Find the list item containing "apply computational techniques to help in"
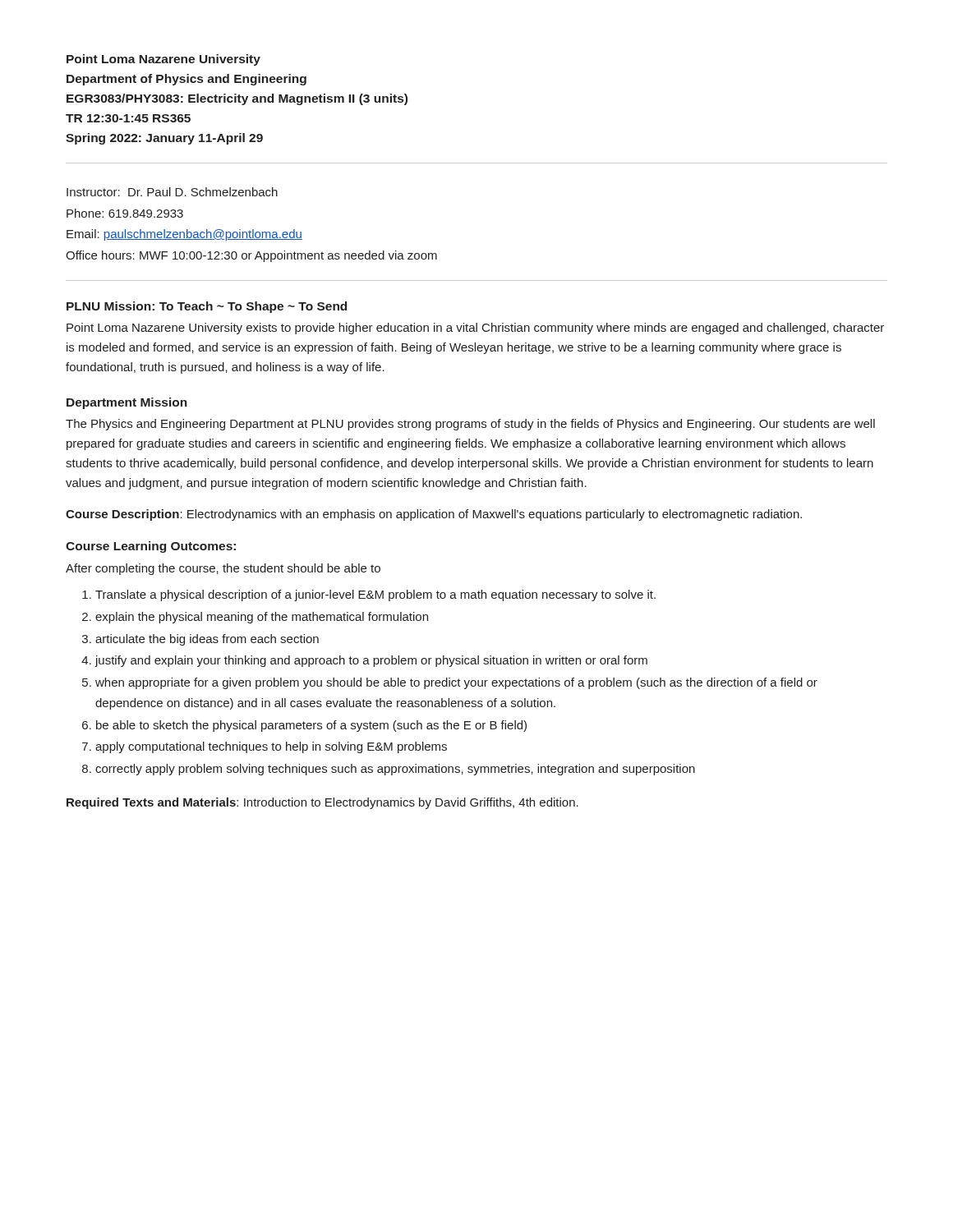953x1232 pixels. [271, 746]
